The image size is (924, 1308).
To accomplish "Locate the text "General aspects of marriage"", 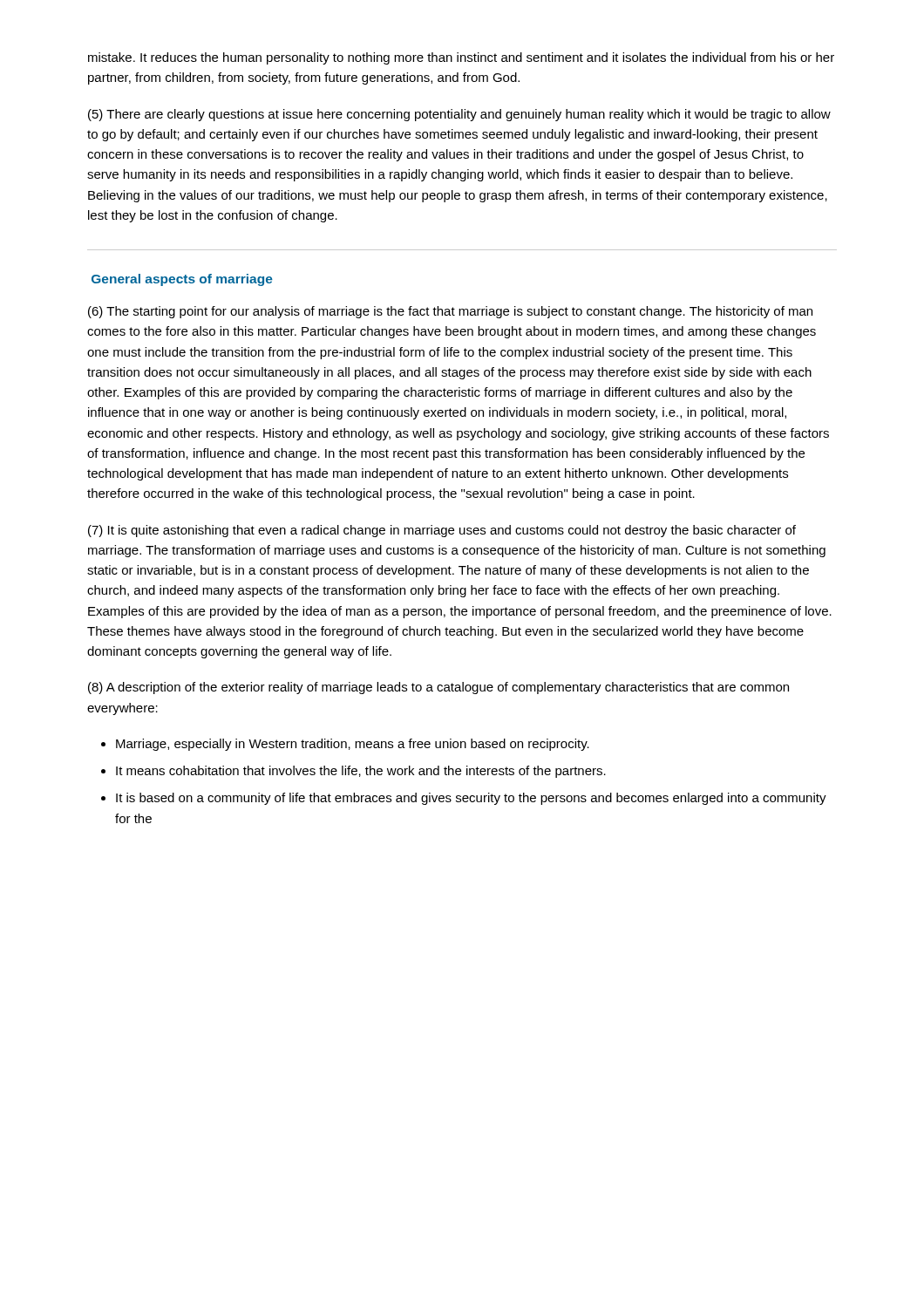I will [180, 279].
